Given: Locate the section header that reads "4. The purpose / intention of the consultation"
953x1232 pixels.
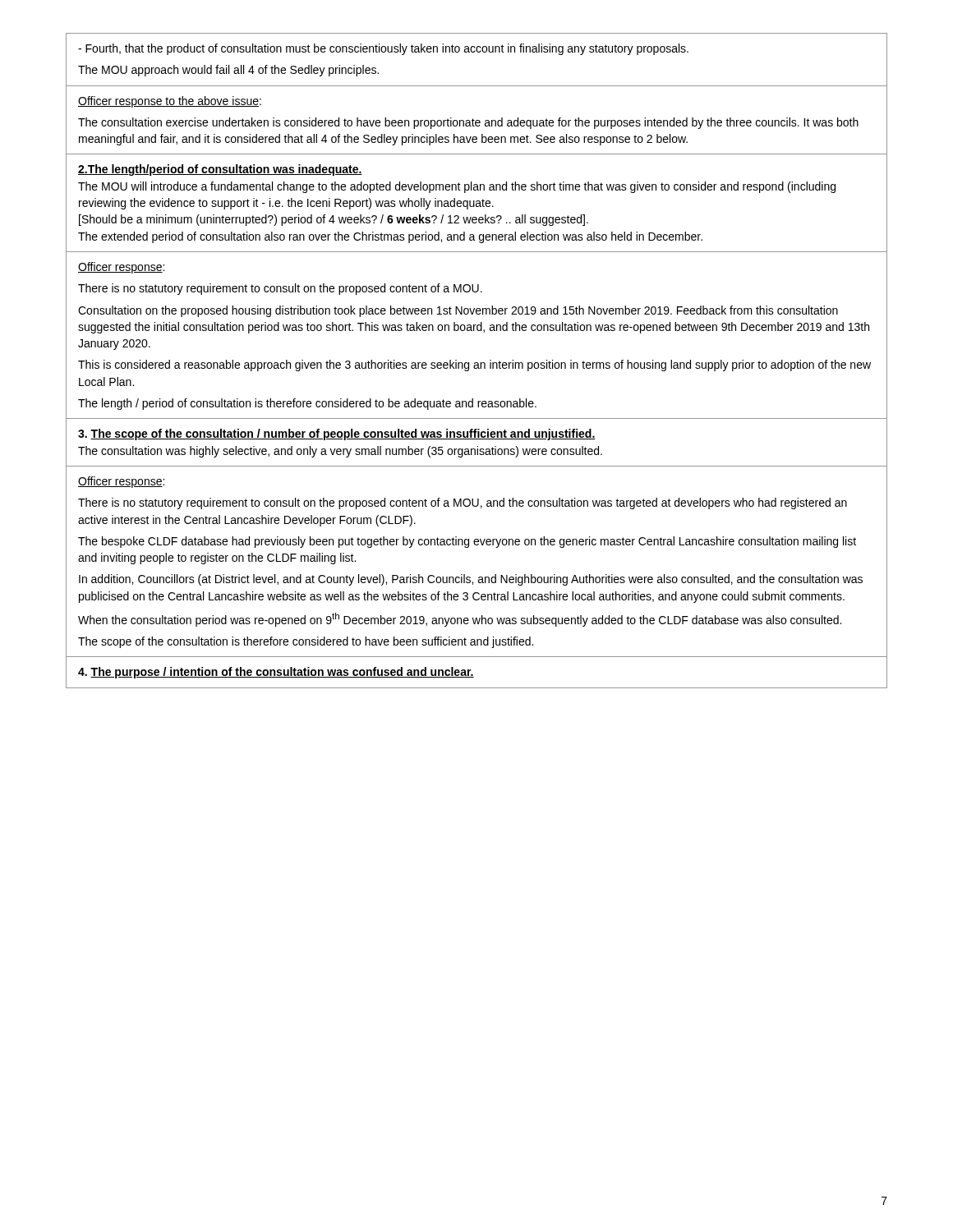Looking at the screenshot, I should [x=276, y=672].
